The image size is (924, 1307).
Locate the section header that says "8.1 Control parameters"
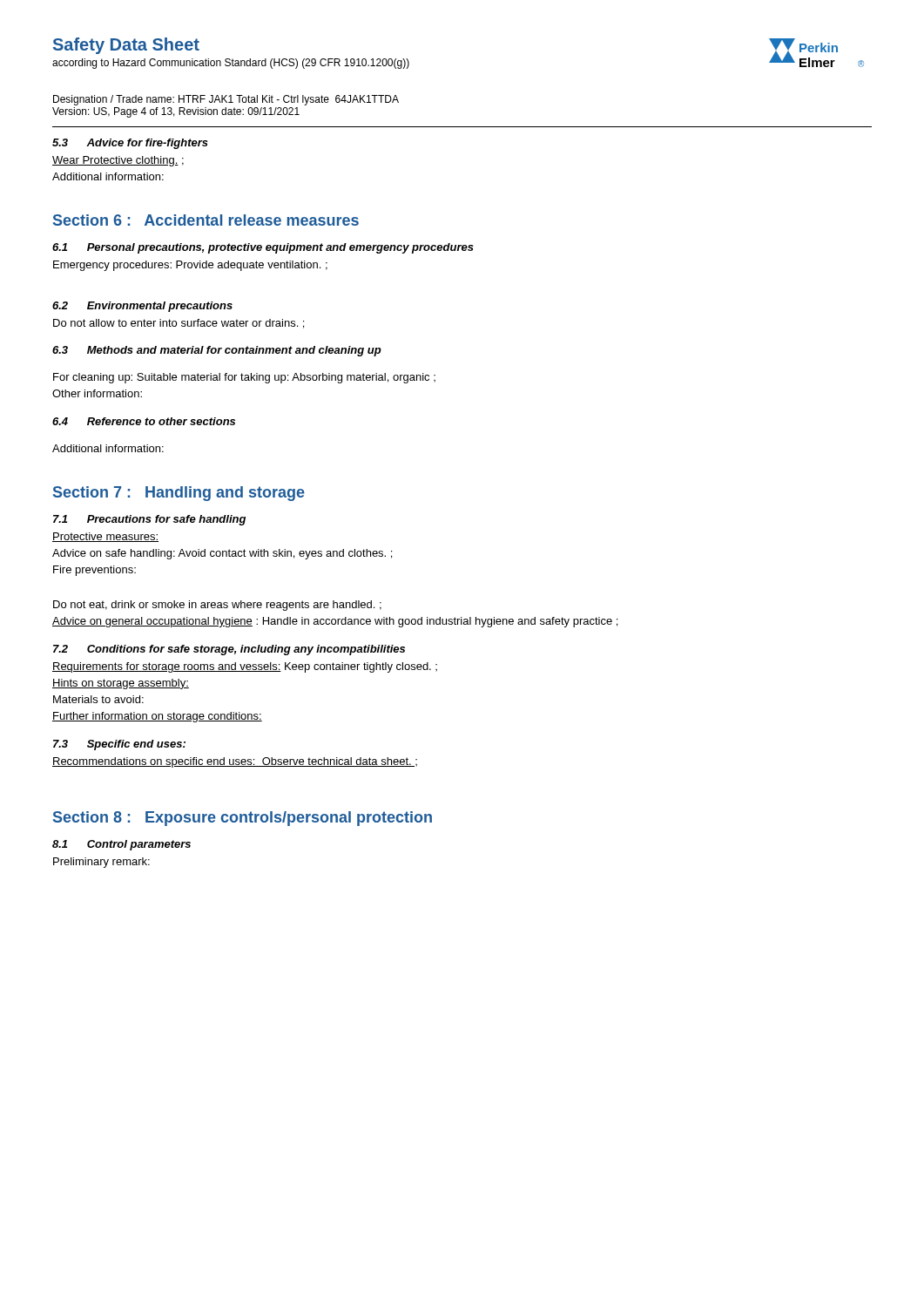click(122, 844)
